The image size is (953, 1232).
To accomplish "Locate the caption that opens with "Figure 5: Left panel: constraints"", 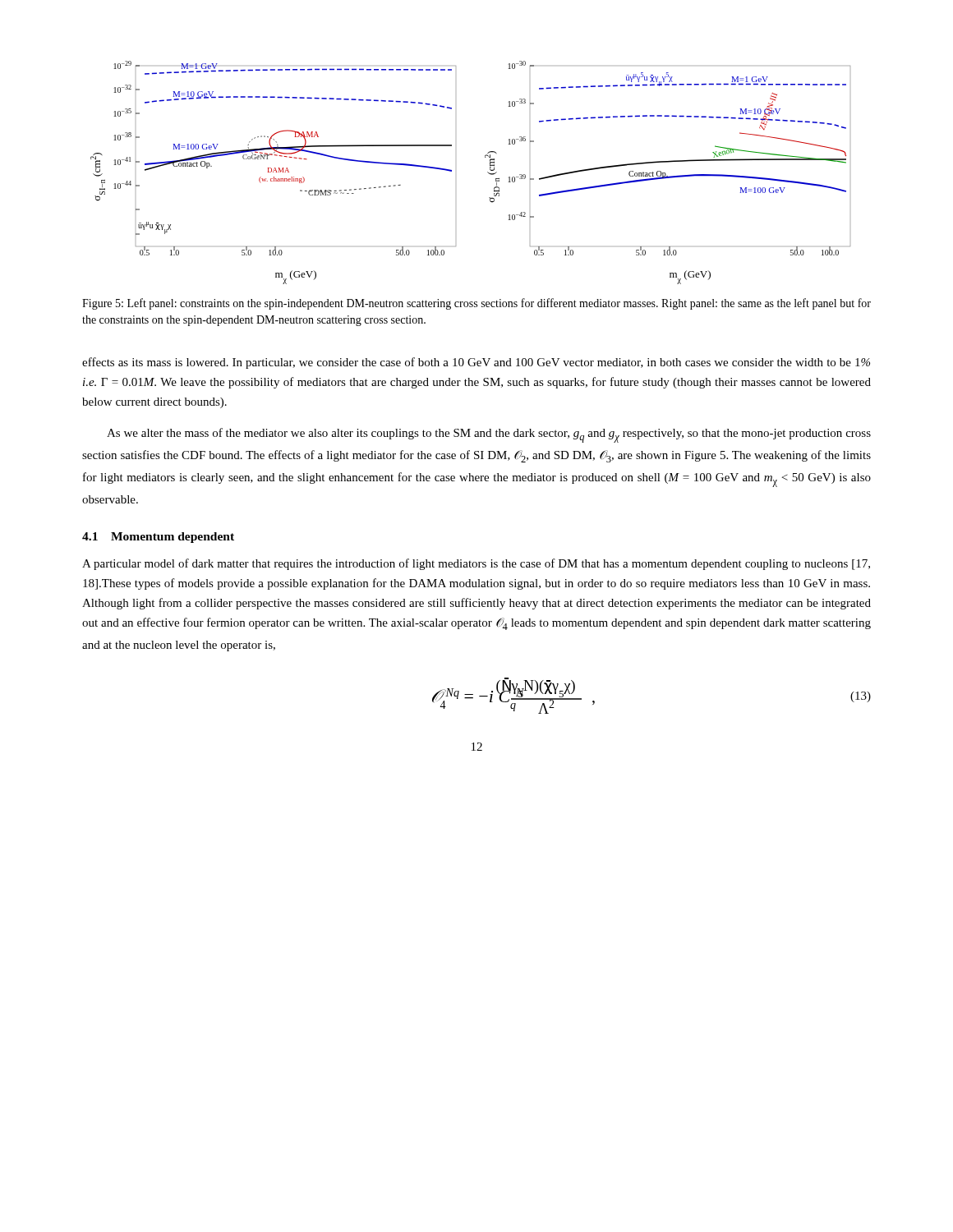I will click(476, 312).
